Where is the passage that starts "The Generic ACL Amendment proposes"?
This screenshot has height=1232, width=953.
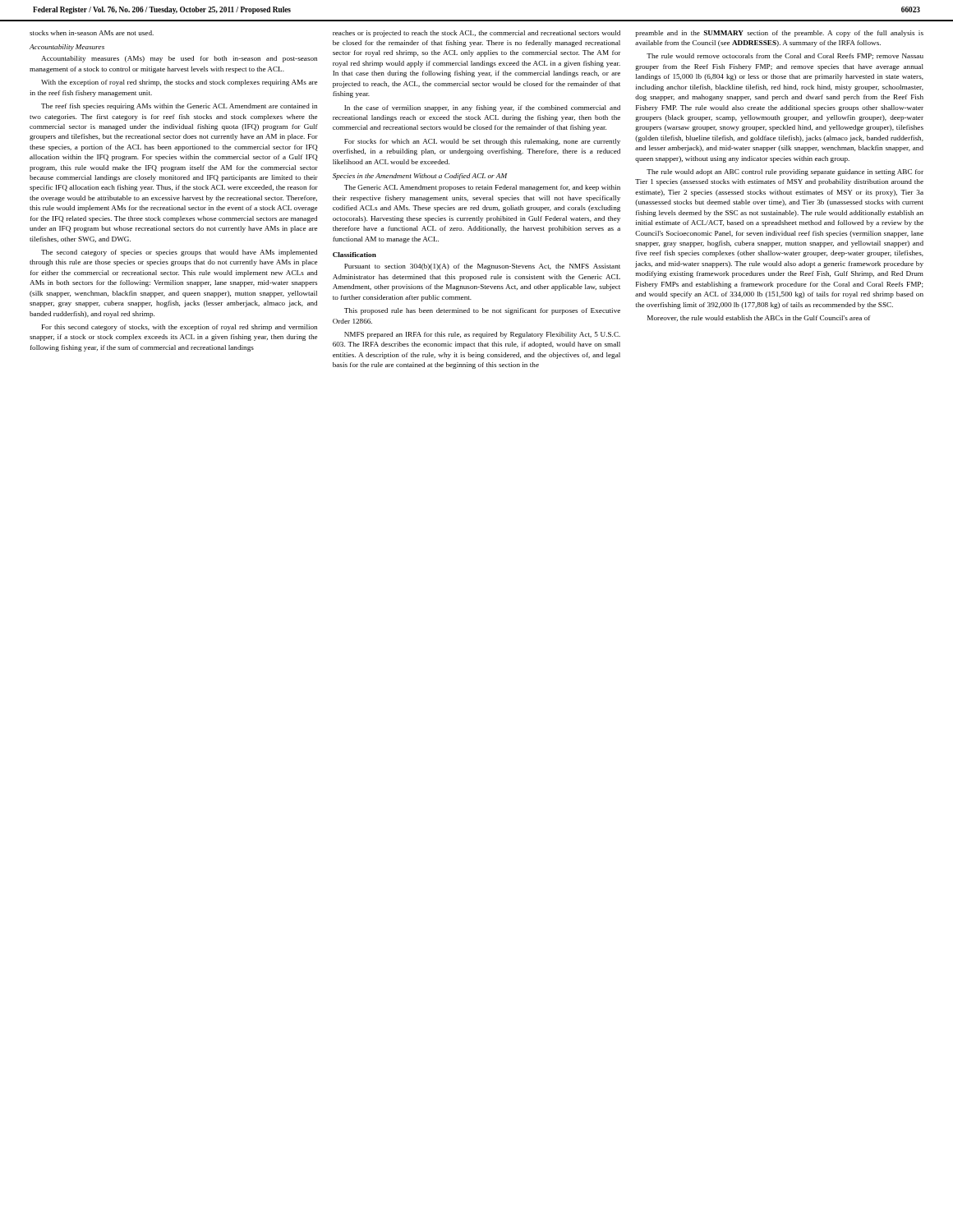(x=477, y=213)
